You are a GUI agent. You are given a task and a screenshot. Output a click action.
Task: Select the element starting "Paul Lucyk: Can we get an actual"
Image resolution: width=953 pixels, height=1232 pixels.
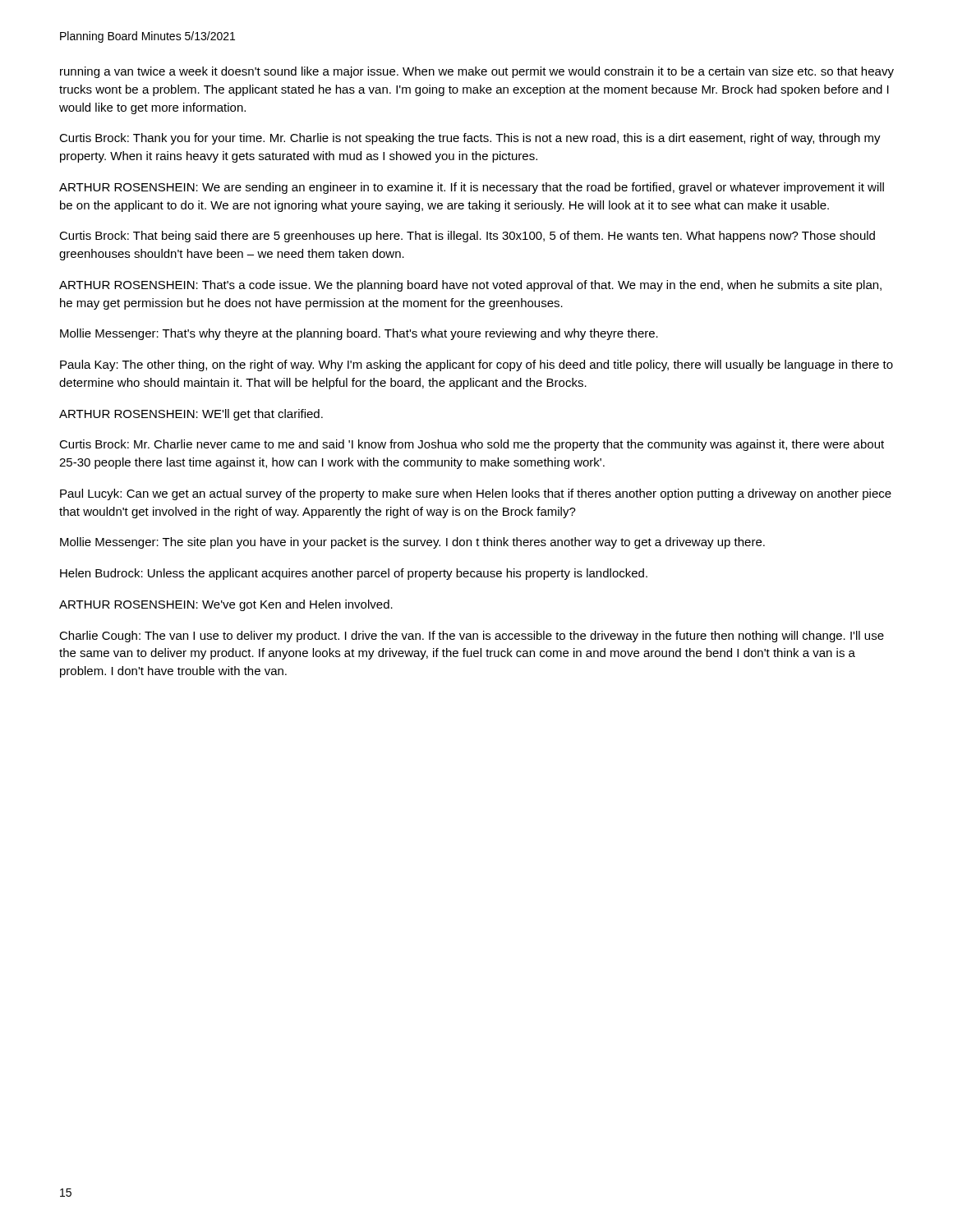click(x=475, y=502)
